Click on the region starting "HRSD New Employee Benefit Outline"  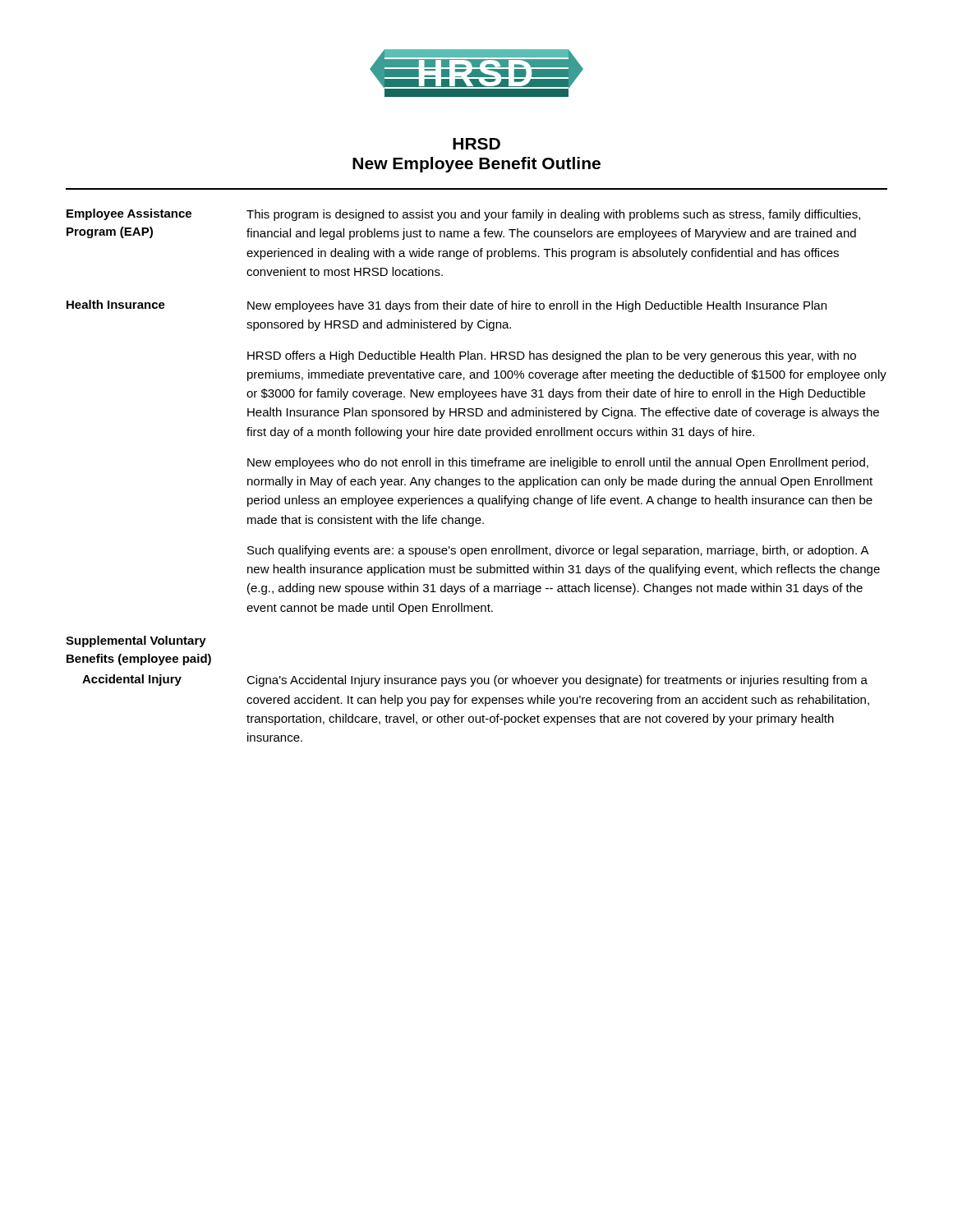click(476, 154)
